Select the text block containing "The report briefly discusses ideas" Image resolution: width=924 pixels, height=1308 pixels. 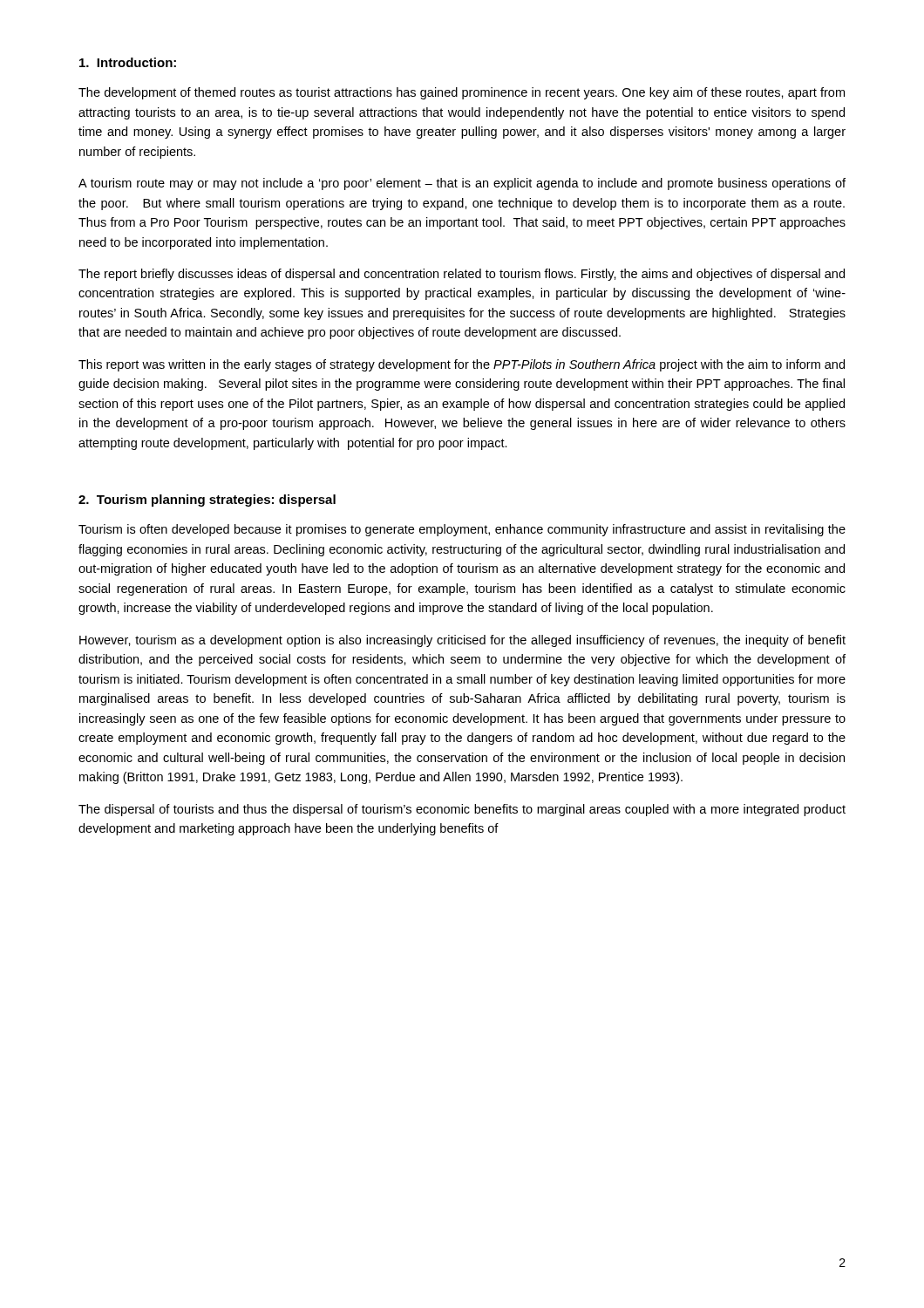pyautogui.click(x=462, y=303)
